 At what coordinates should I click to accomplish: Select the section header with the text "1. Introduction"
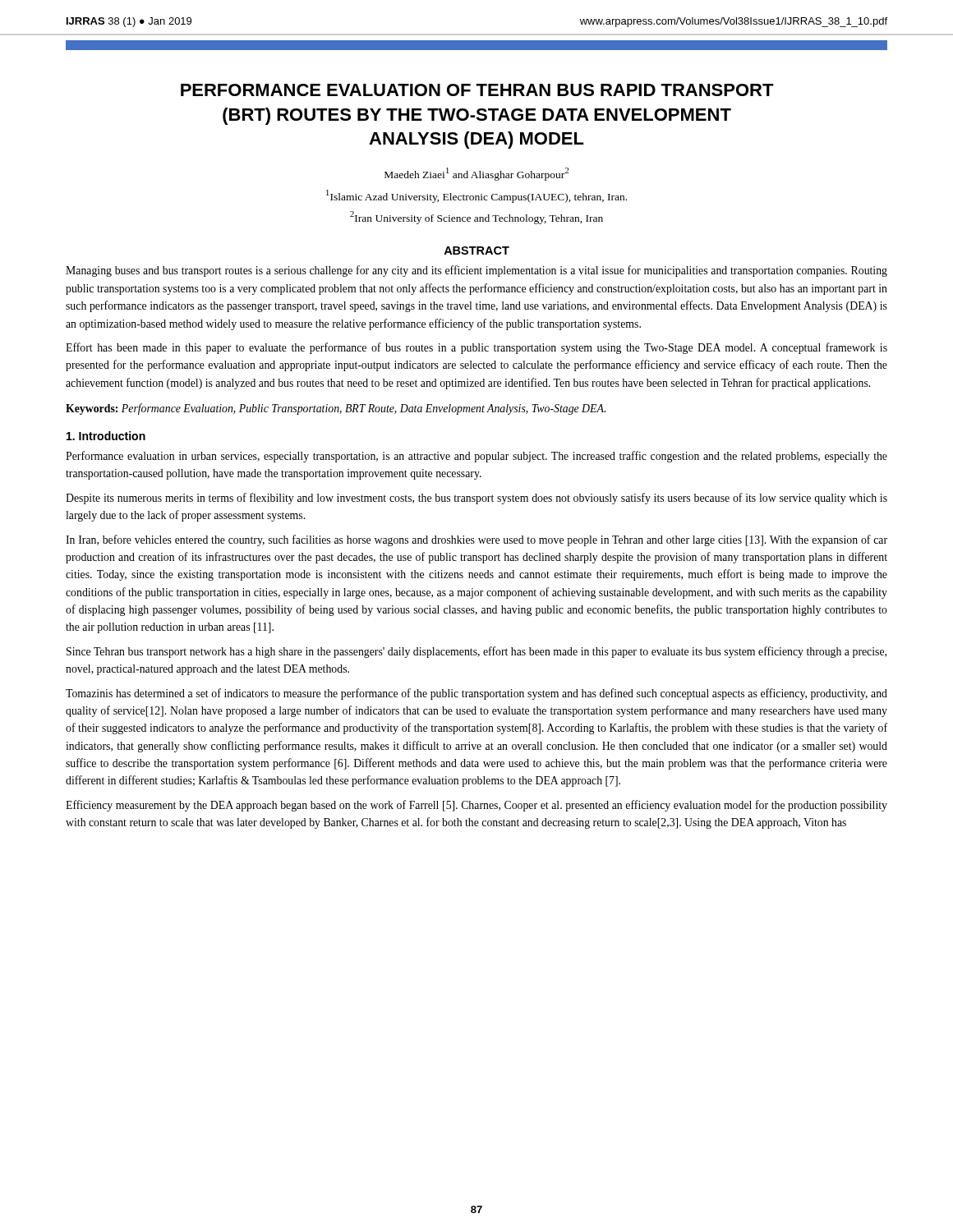pyautogui.click(x=106, y=436)
